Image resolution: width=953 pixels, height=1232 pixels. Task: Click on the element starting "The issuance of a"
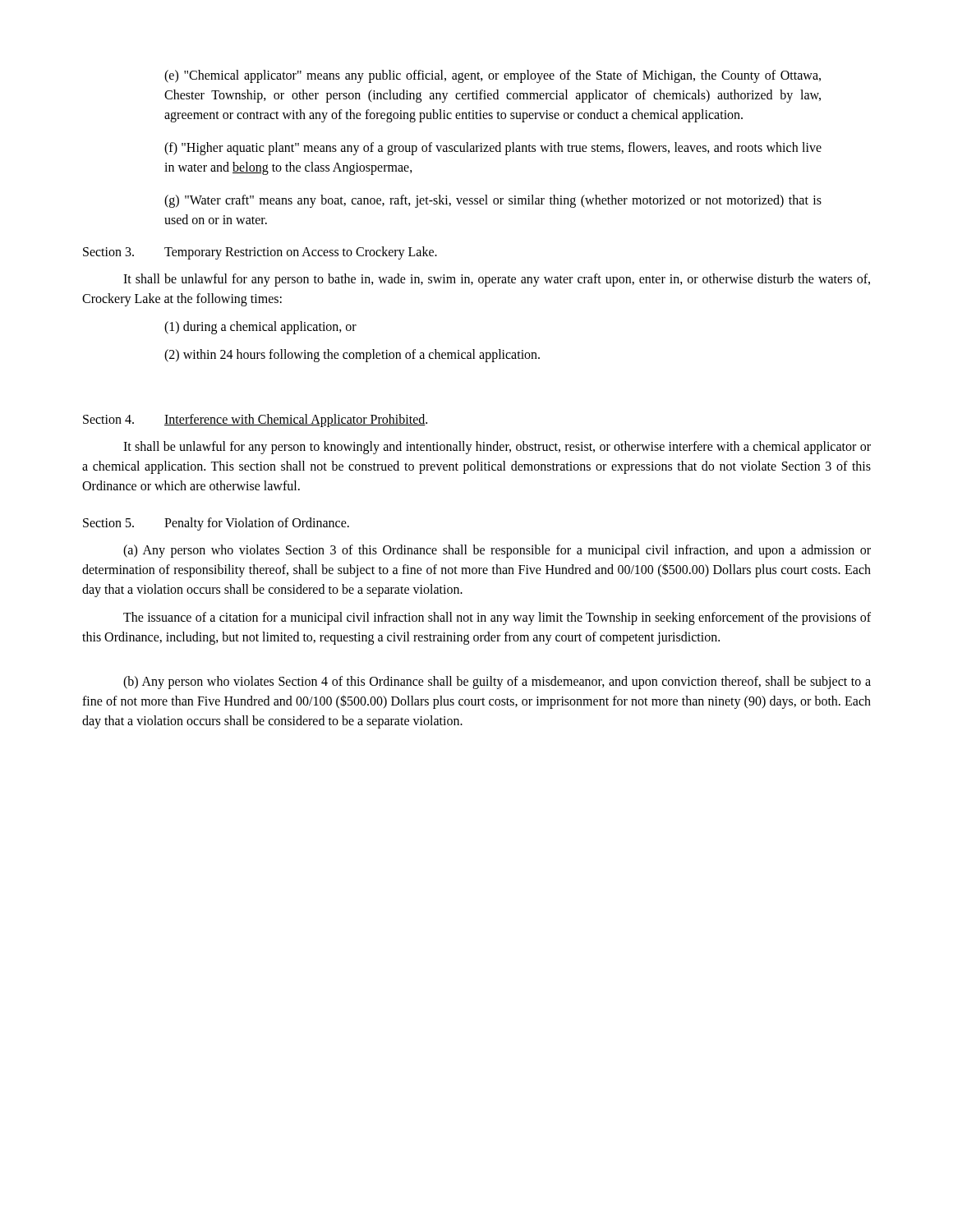[x=476, y=627]
